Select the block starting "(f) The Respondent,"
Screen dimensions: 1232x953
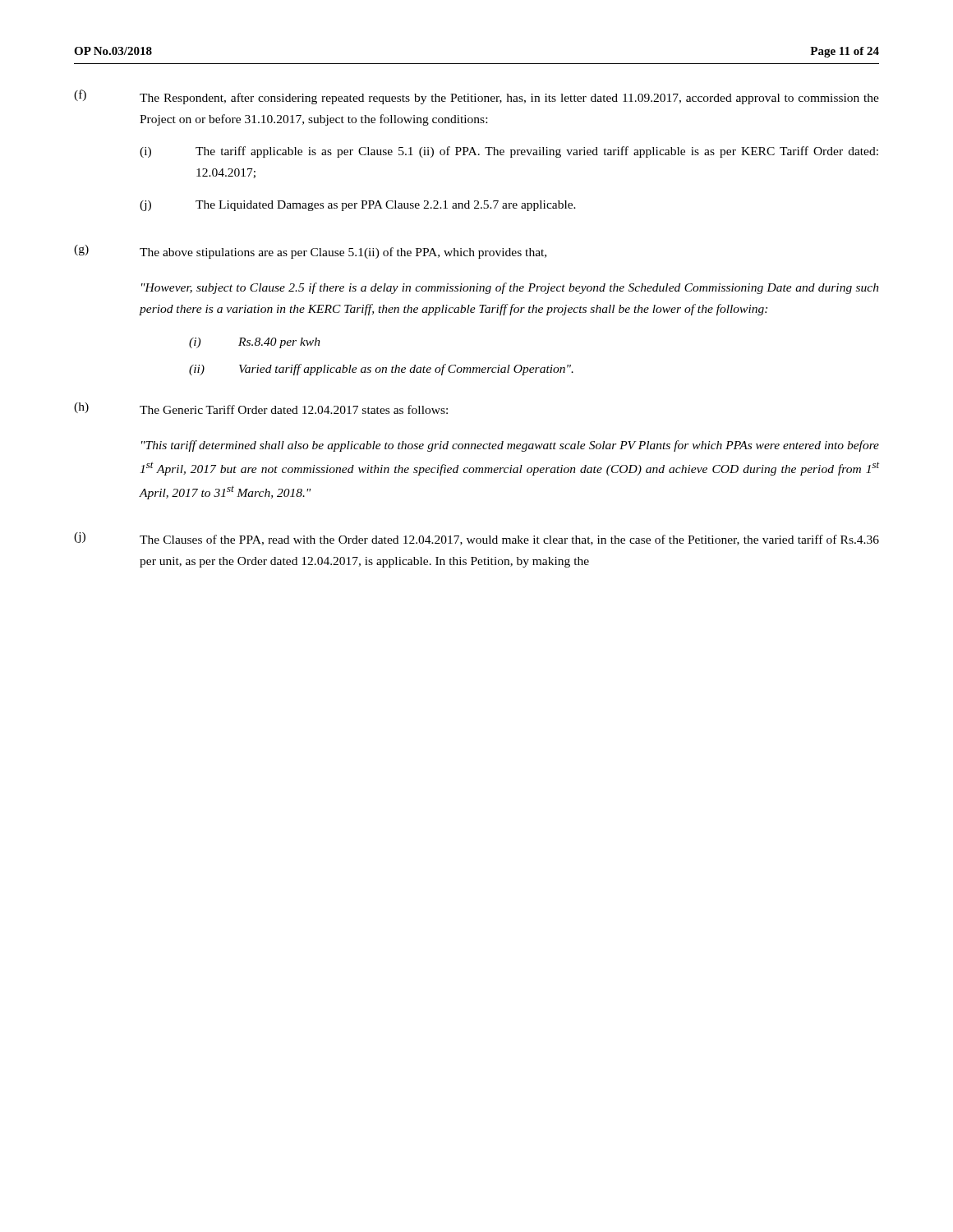tap(476, 157)
